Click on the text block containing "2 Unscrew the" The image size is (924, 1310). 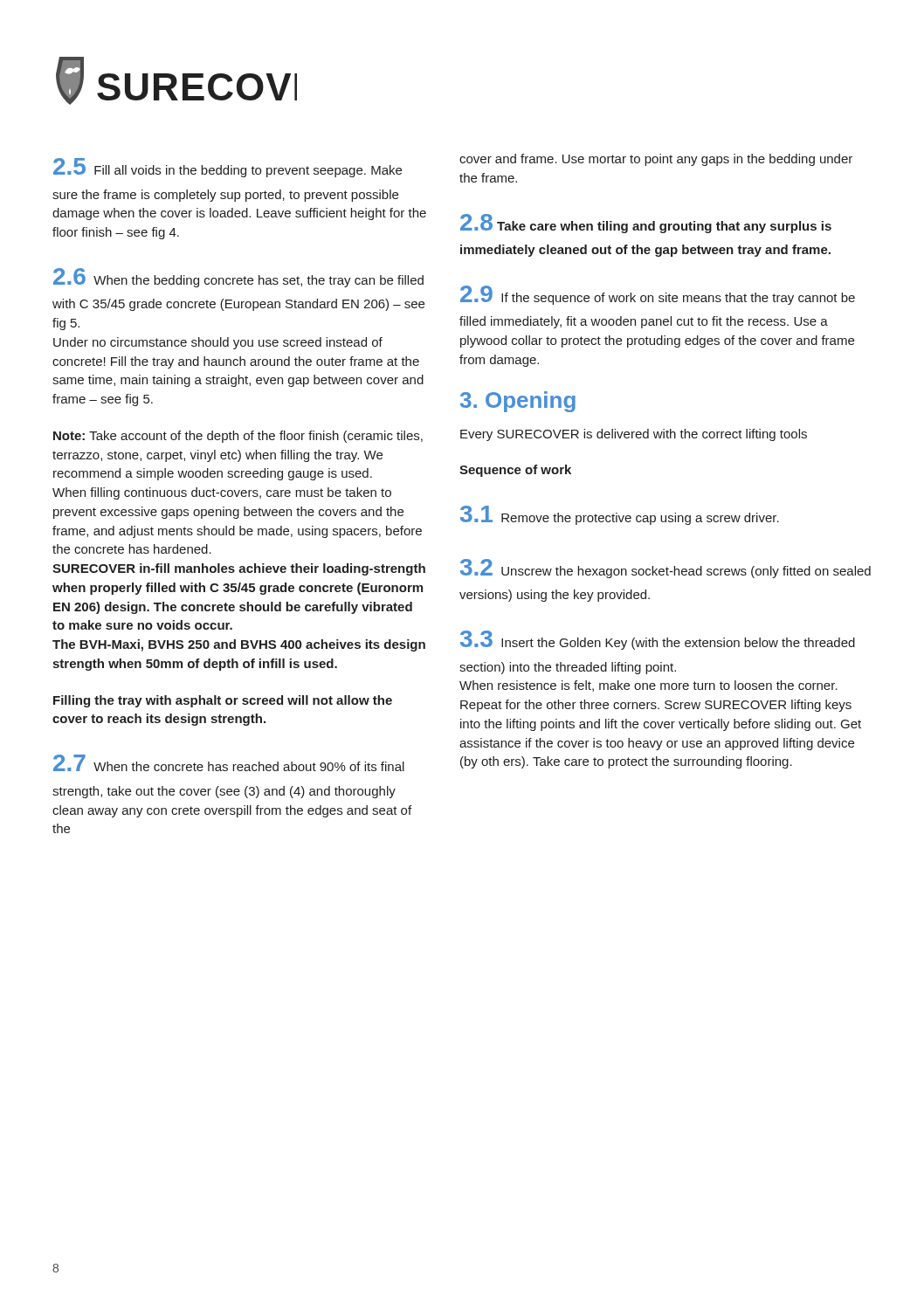pyautogui.click(x=666, y=577)
